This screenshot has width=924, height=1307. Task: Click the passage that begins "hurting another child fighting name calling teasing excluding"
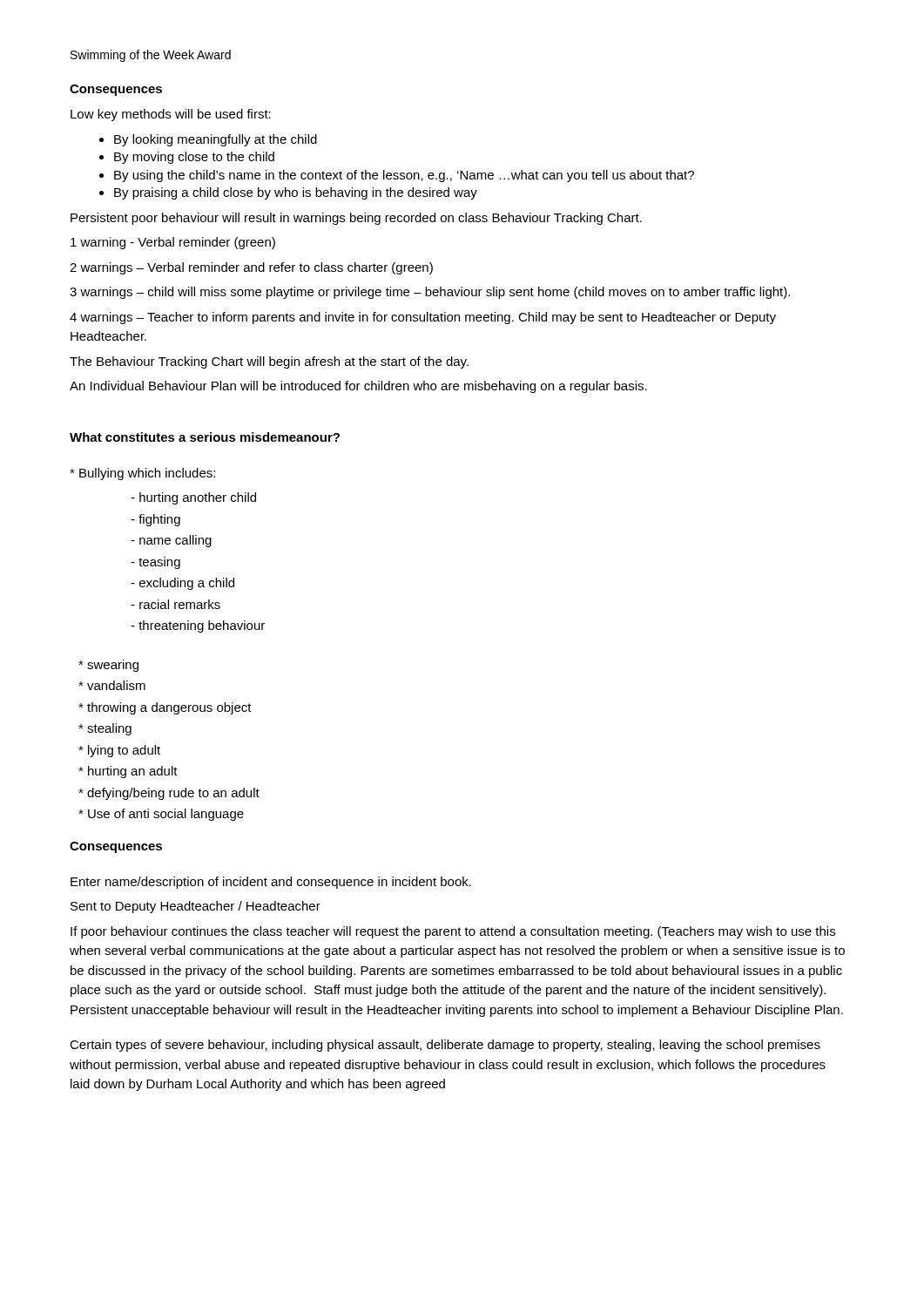[193, 498]
